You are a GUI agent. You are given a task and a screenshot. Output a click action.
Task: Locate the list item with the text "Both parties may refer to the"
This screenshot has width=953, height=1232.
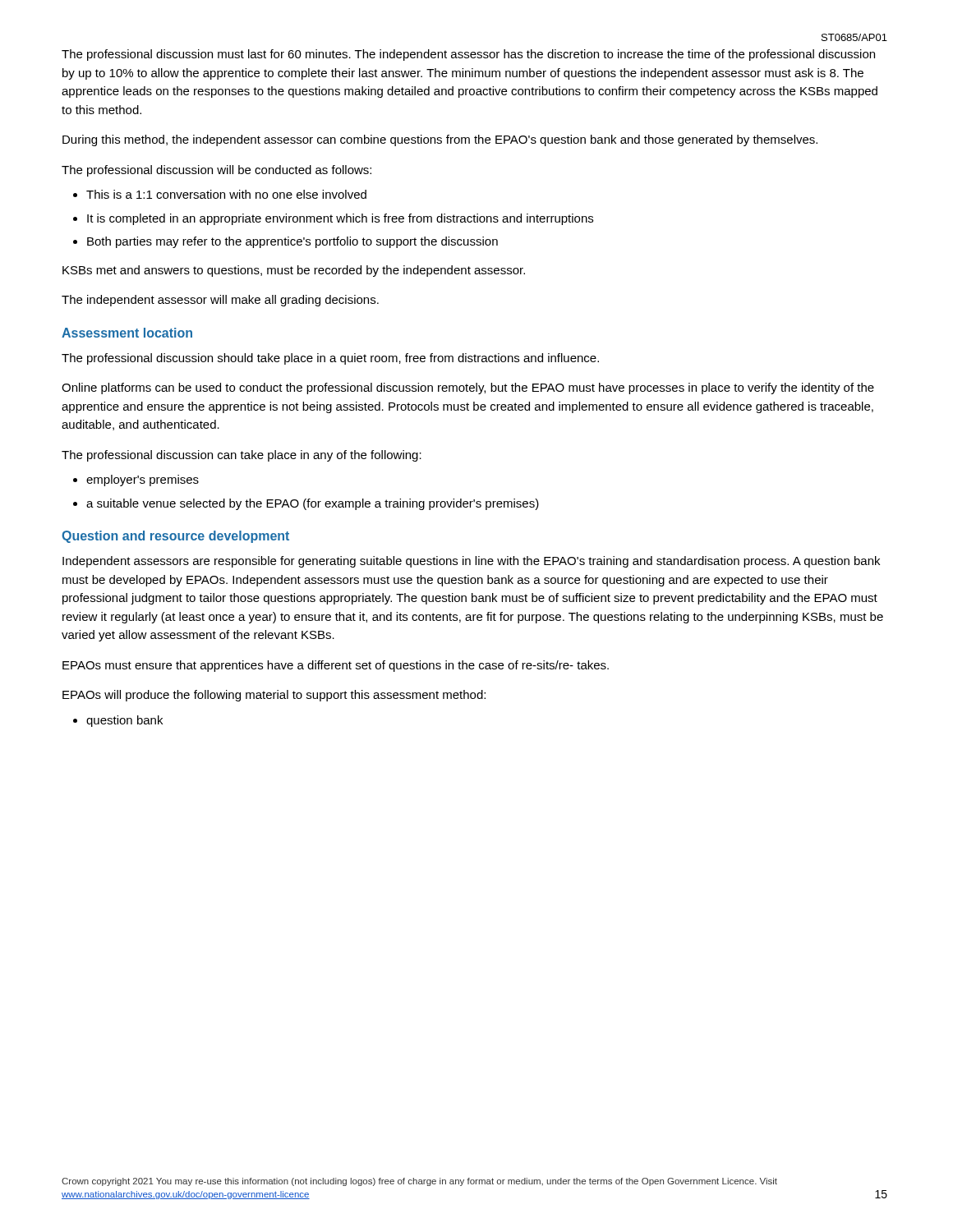pos(292,241)
